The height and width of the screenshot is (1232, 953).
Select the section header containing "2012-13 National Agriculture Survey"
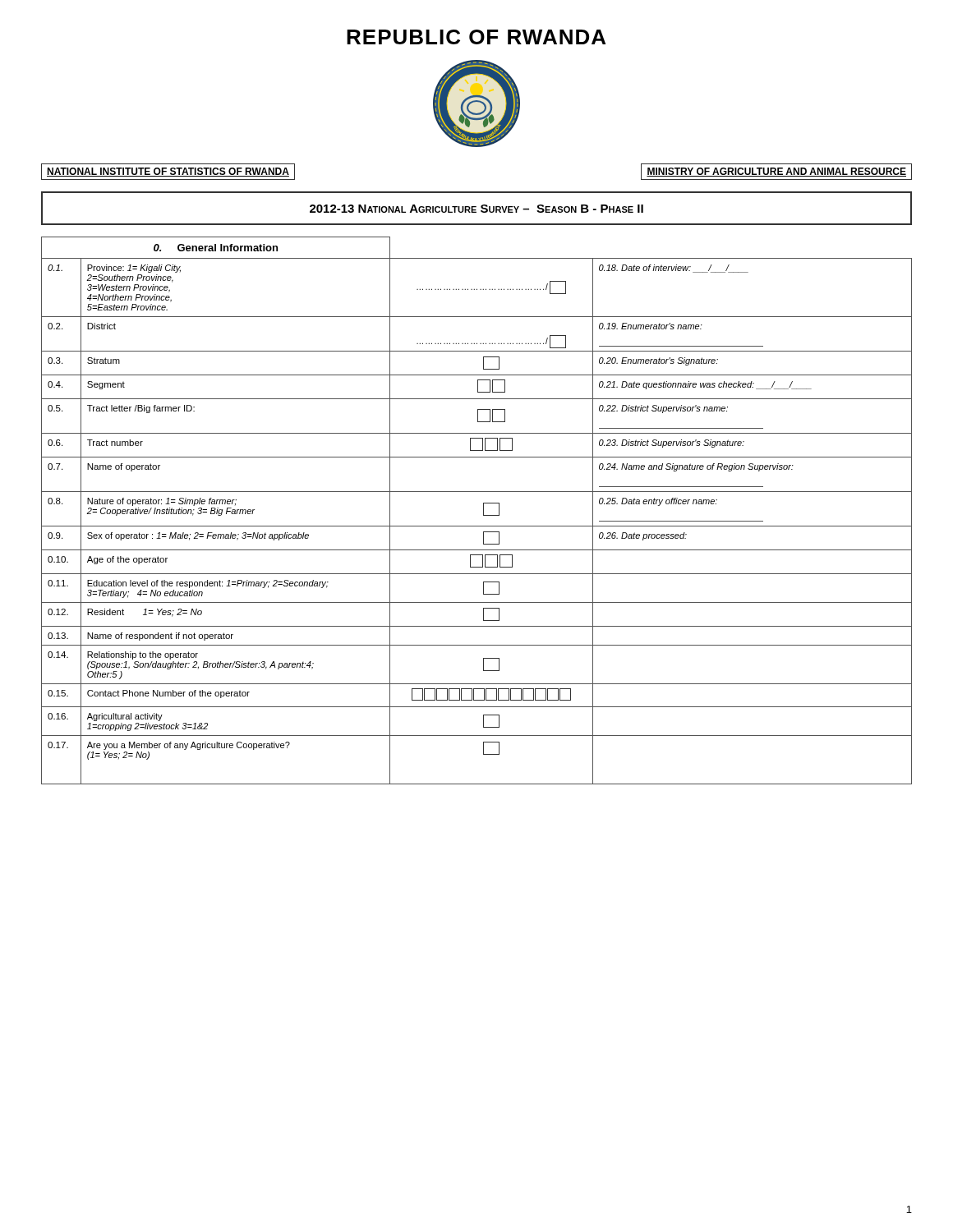tap(476, 208)
